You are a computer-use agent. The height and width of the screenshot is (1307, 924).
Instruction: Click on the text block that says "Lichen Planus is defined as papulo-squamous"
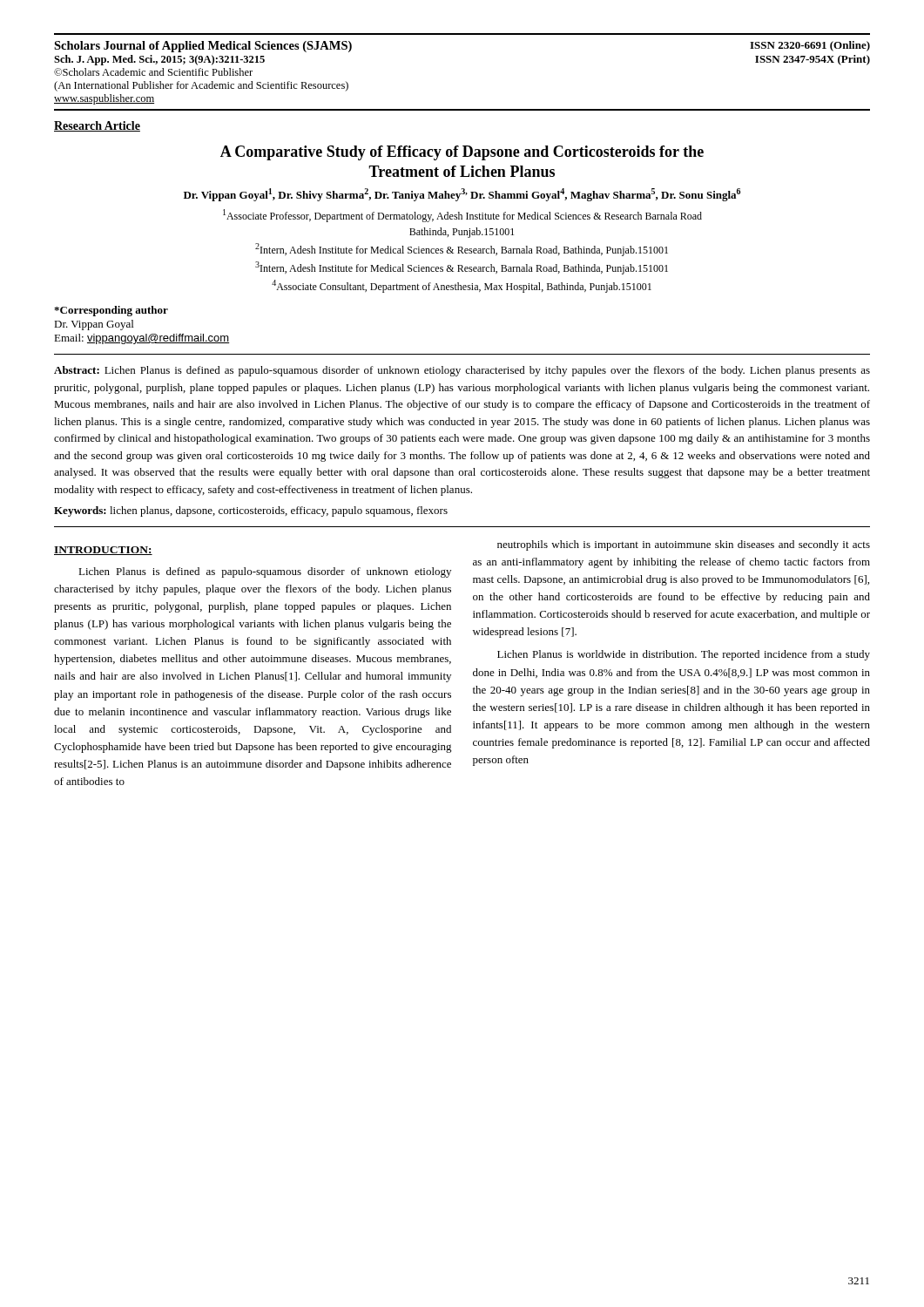click(253, 677)
